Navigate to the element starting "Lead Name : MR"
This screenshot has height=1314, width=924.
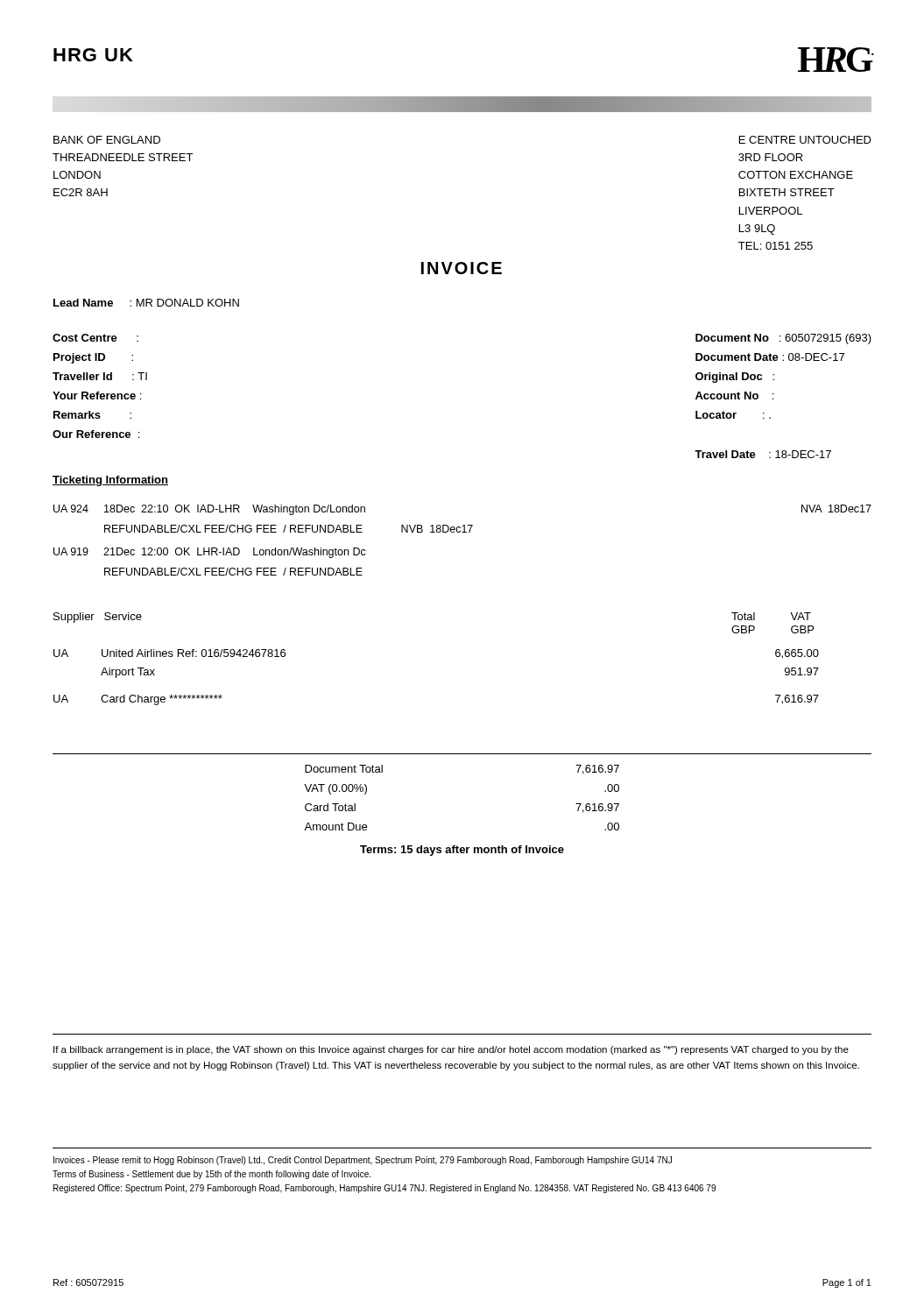tap(146, 303)
